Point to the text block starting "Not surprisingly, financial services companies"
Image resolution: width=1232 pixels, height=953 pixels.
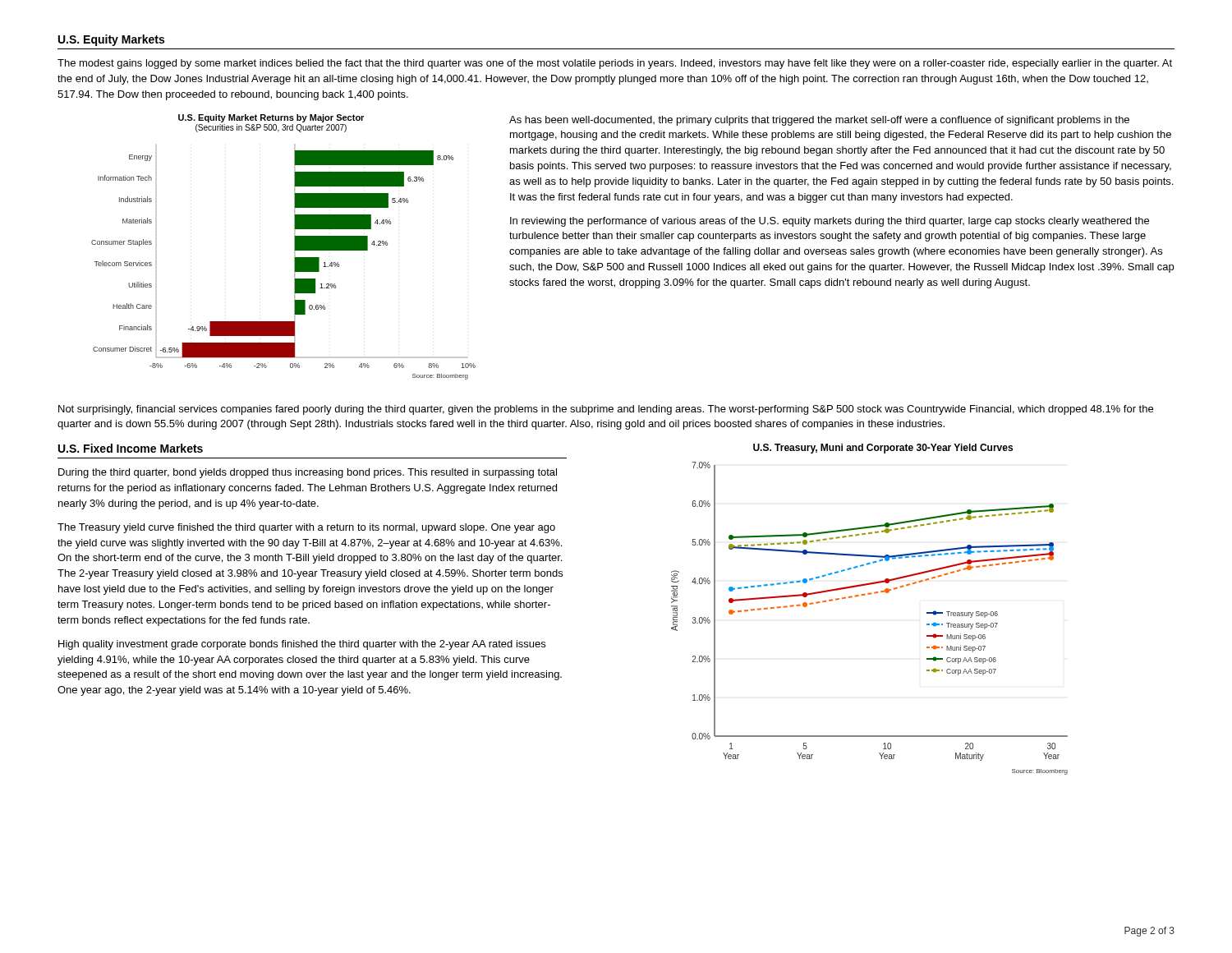tap(606, 416)
